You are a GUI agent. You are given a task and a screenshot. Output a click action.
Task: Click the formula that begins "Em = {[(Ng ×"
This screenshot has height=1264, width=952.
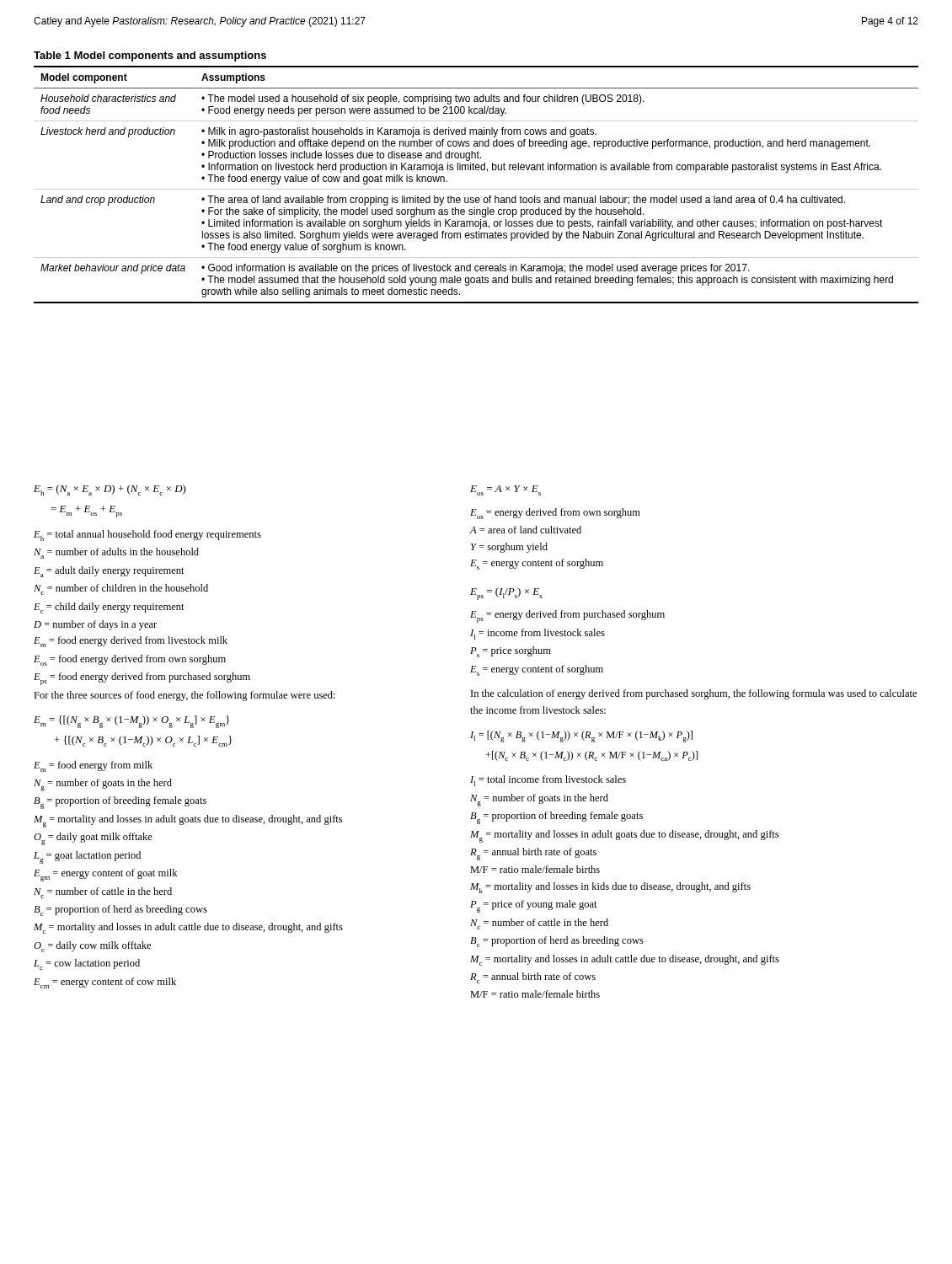click(x=133, y=731)
